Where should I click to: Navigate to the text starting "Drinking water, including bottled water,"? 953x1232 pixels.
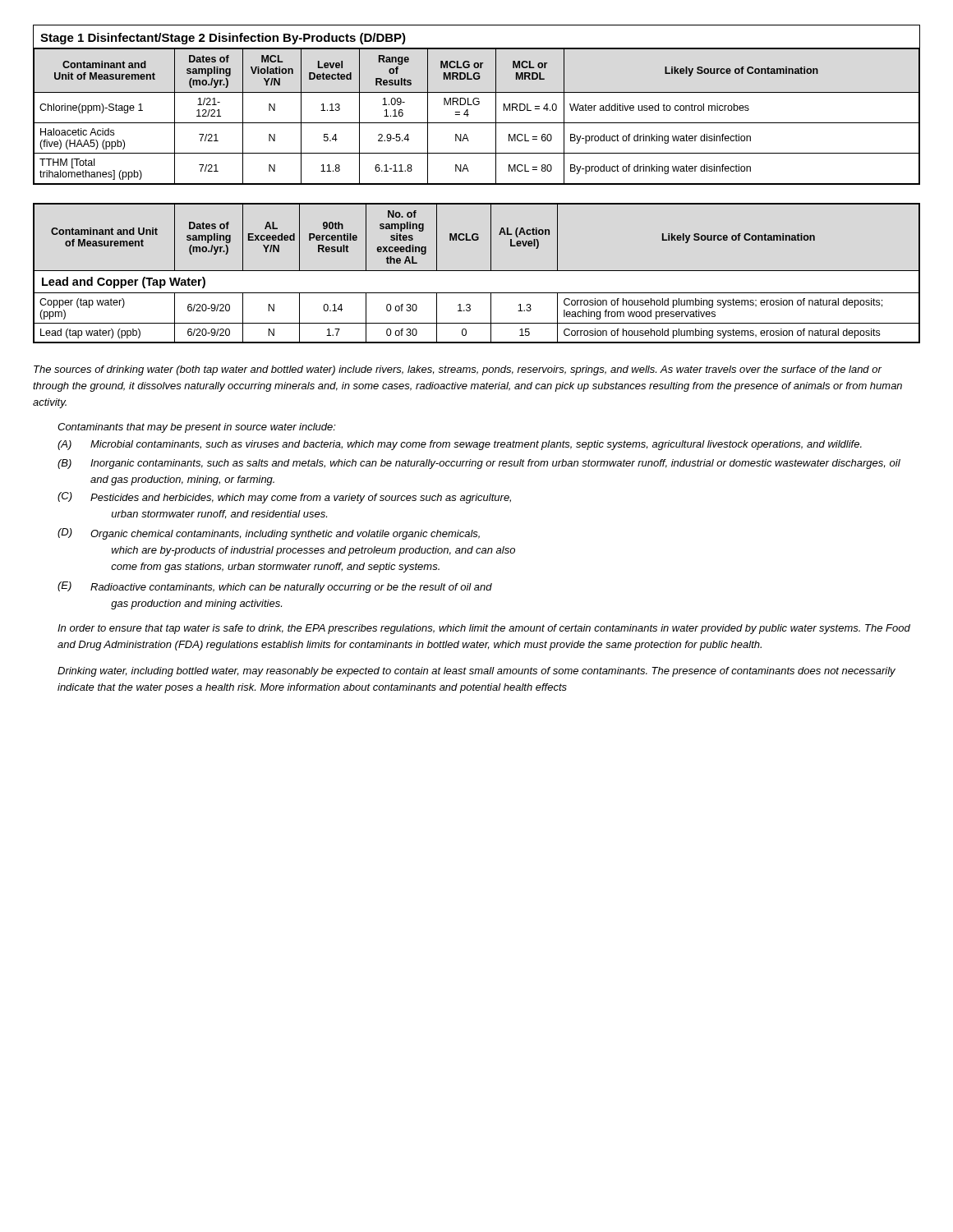tap(476, 679)
